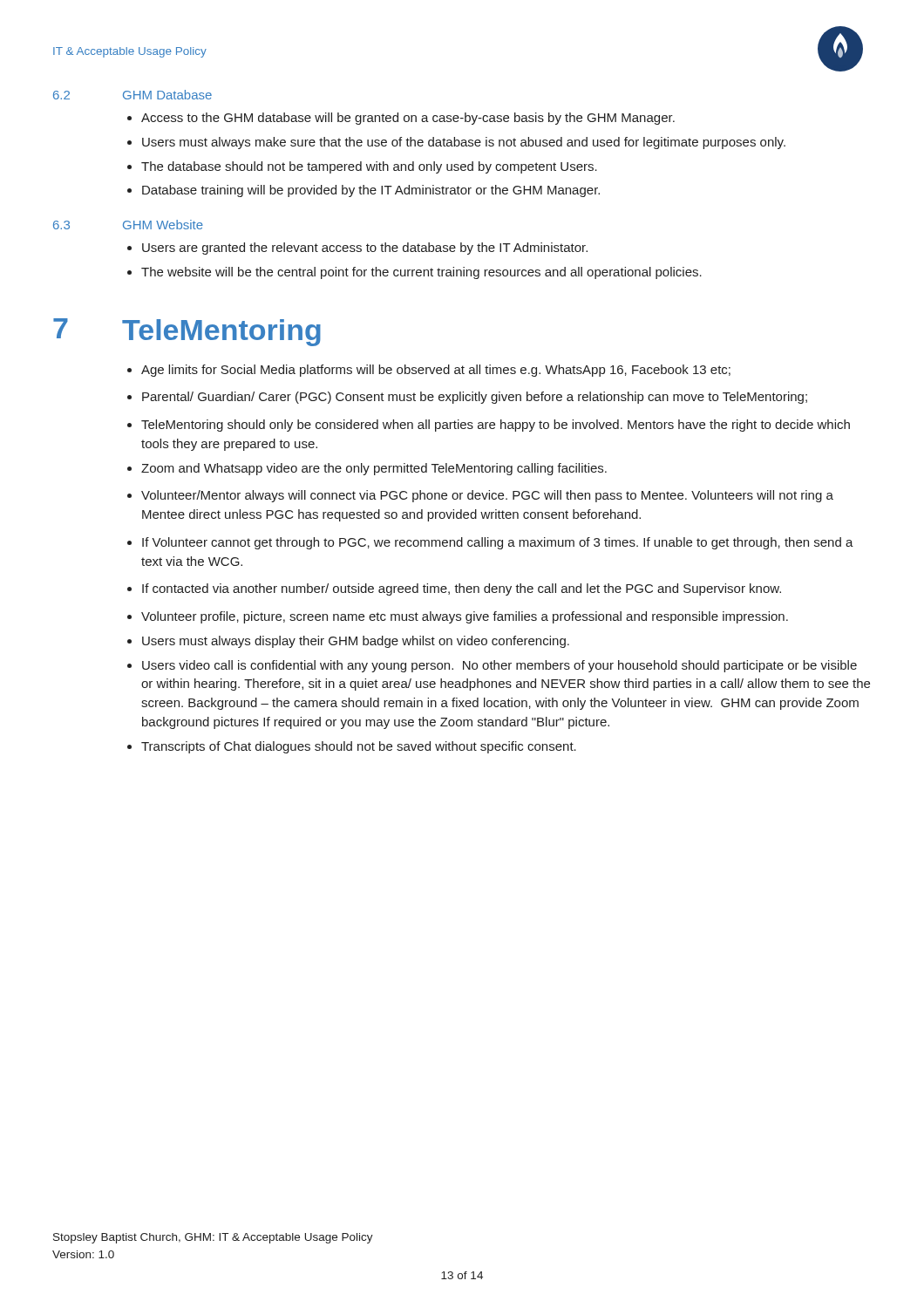924x1308 pixels.
Task: Locate the list item containing "Users are granted the relevant access to the"
Action: point(365,247)
